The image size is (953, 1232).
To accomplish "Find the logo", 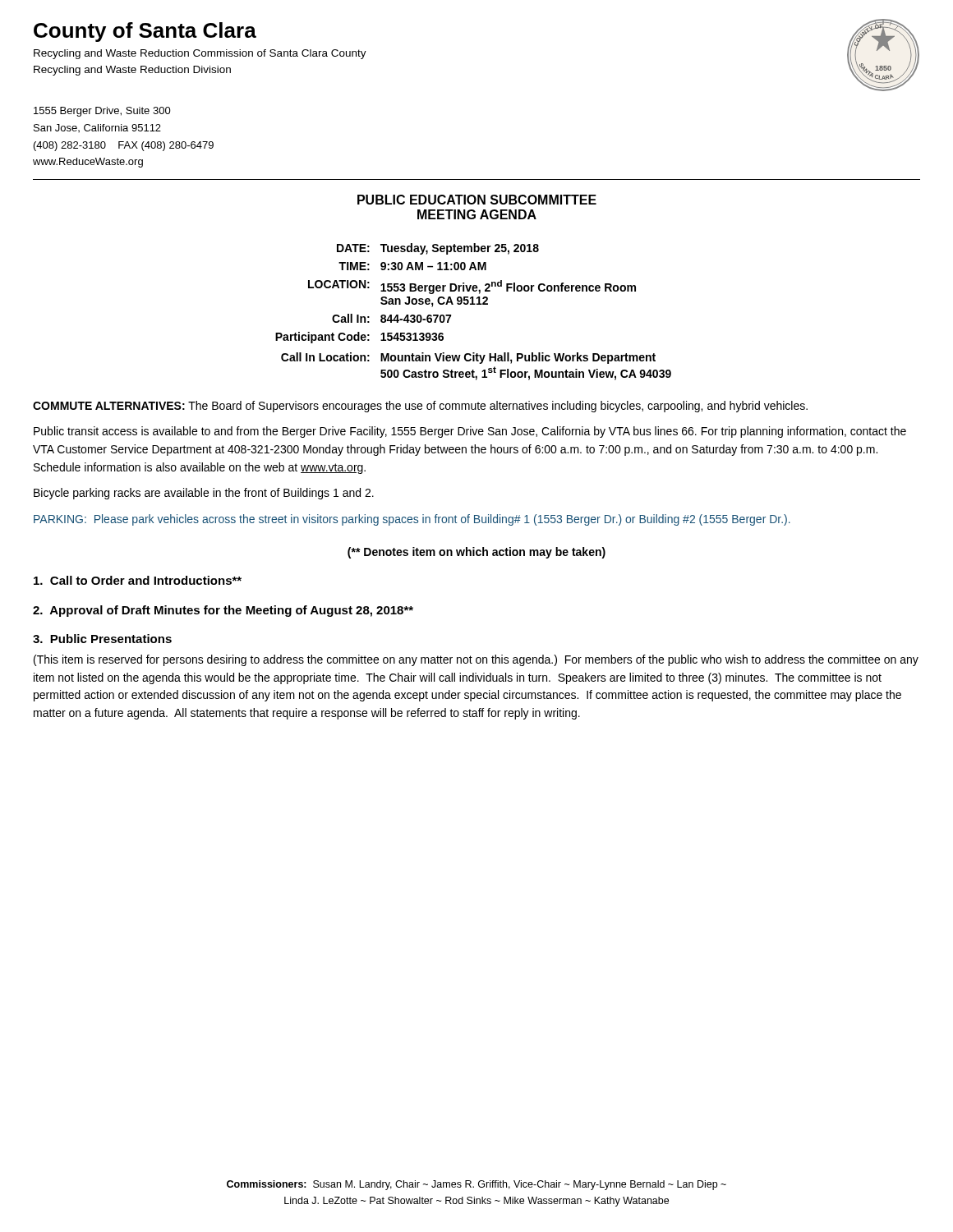I will 883,56.
